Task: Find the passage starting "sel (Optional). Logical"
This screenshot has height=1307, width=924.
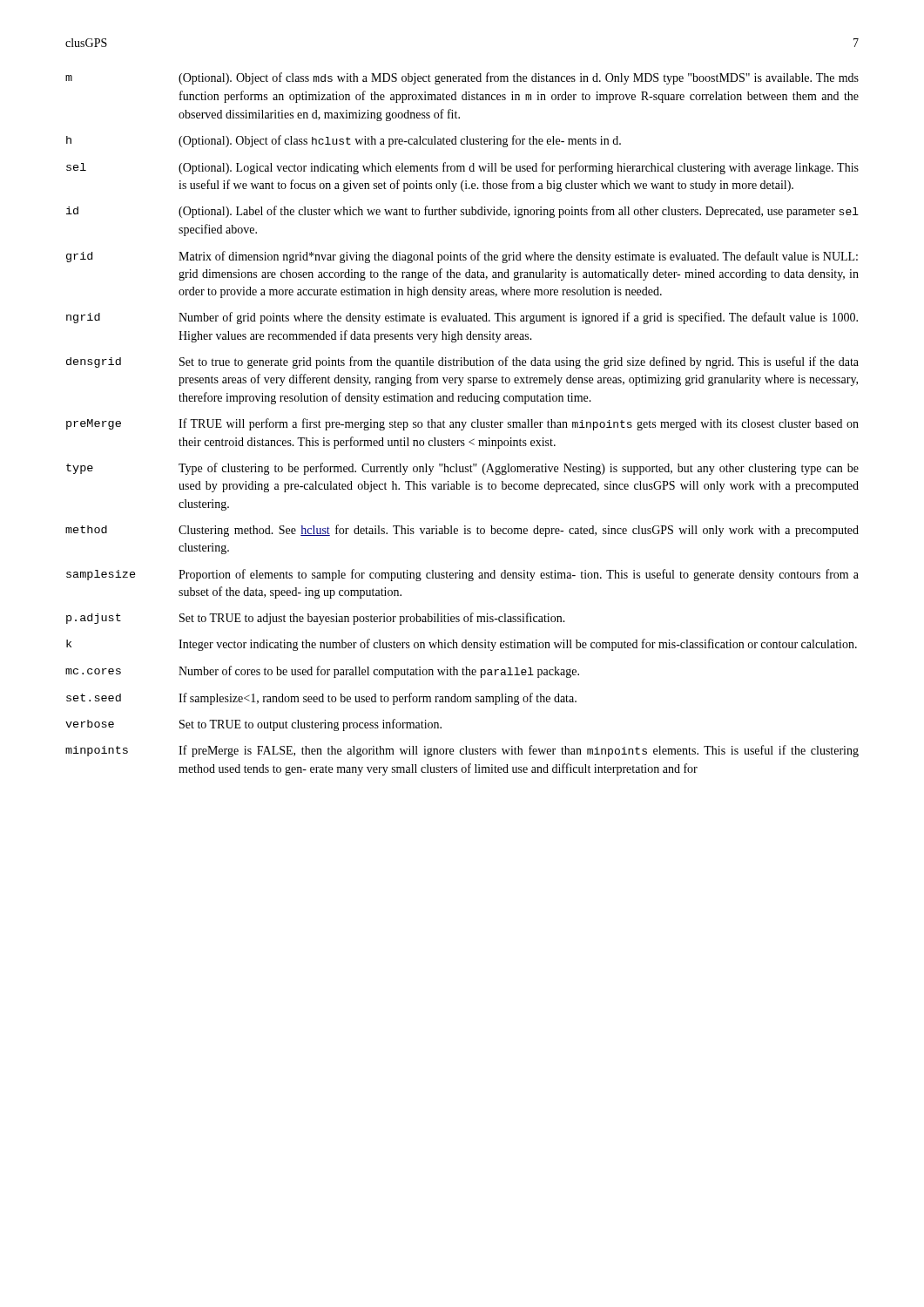Action: pyautogui.click(x=462, y=177)
